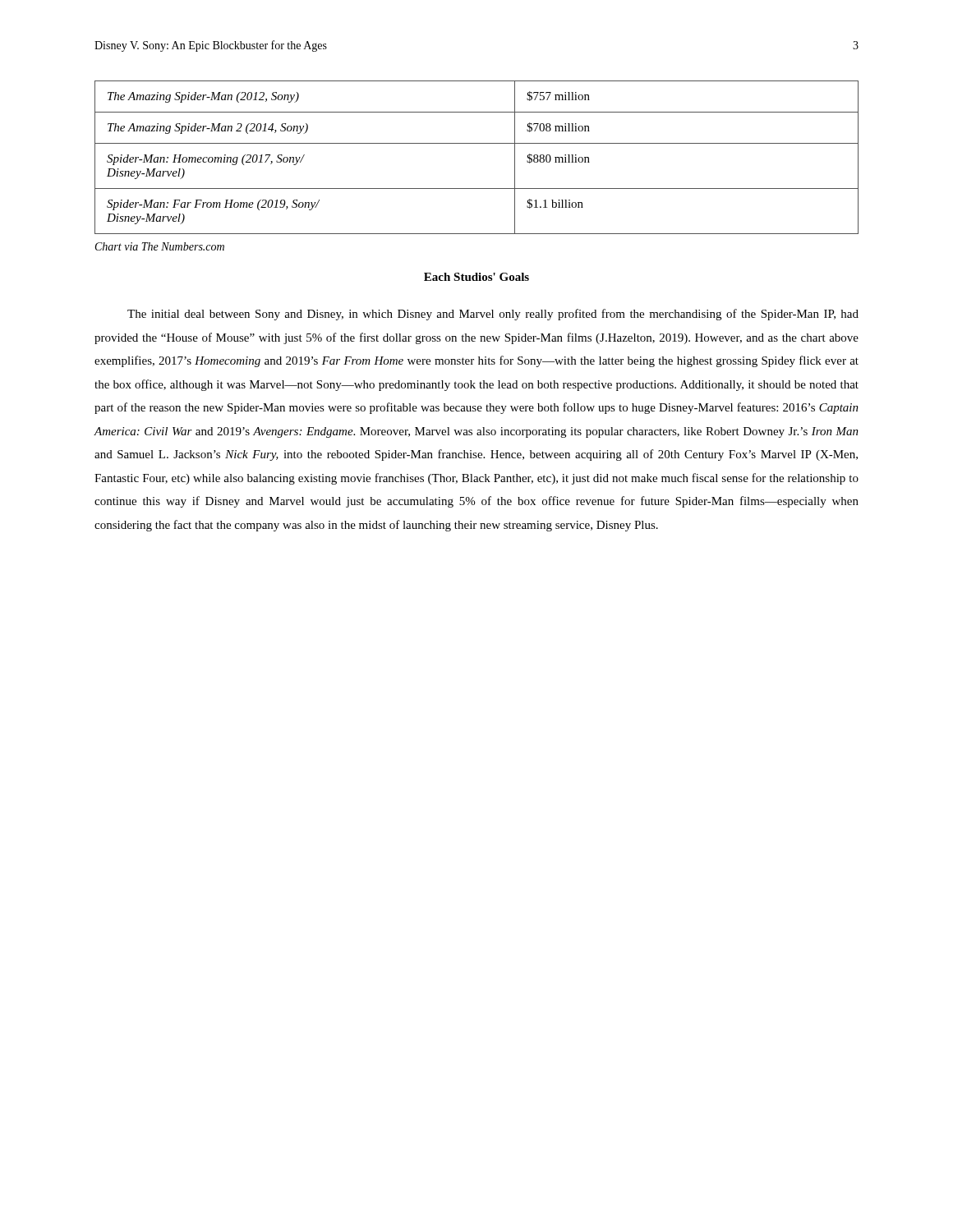Image resolution: width=953 pixels, height=1232 pixels.
Task: Locate the section header with the text "Each Studios' Goals"
Action: click(x=476, y=277)
